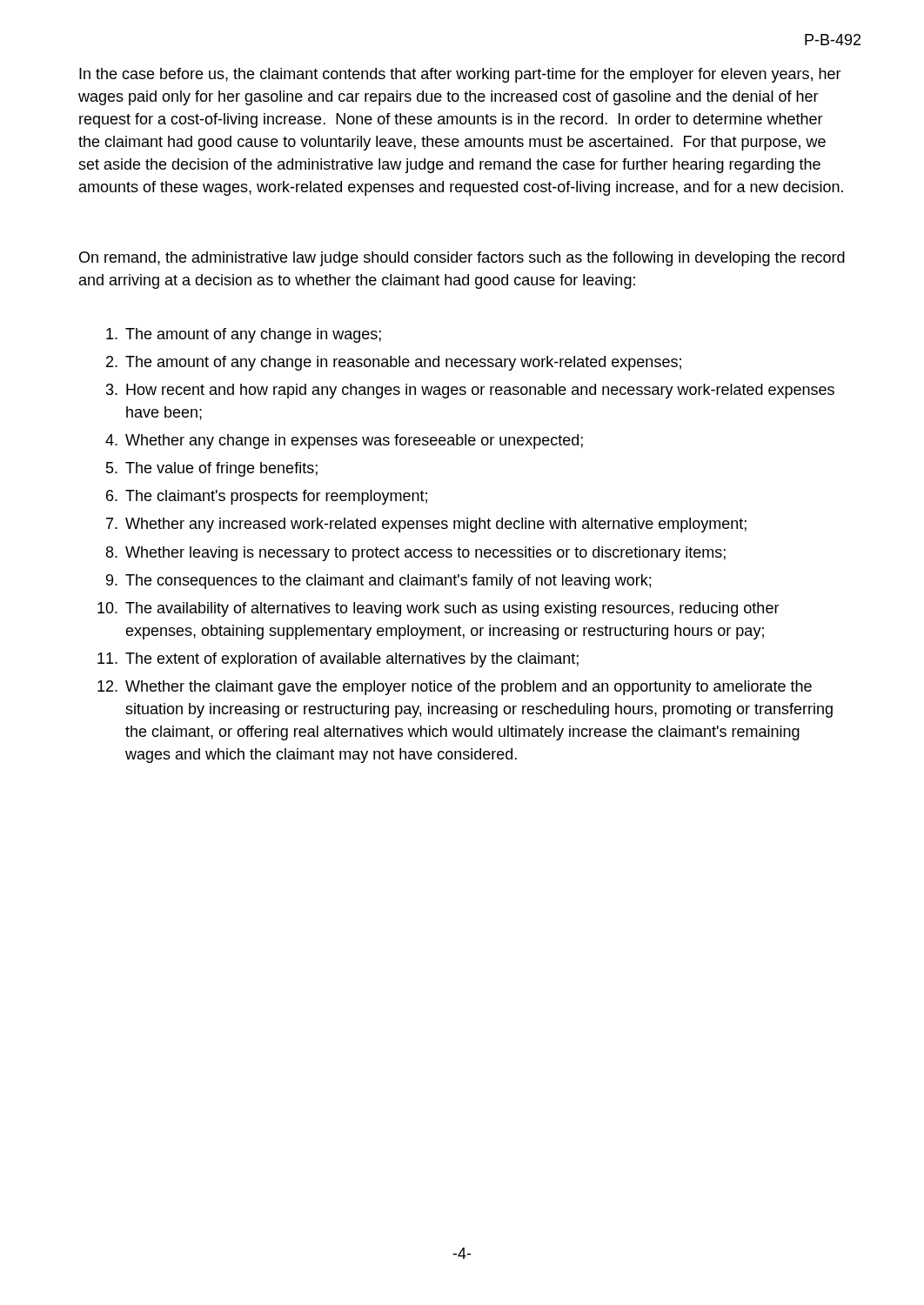Point to the passage starting "The amount of any change in wages;"
The height and width of the screenshot is (1305, 924).
(244, 335)
